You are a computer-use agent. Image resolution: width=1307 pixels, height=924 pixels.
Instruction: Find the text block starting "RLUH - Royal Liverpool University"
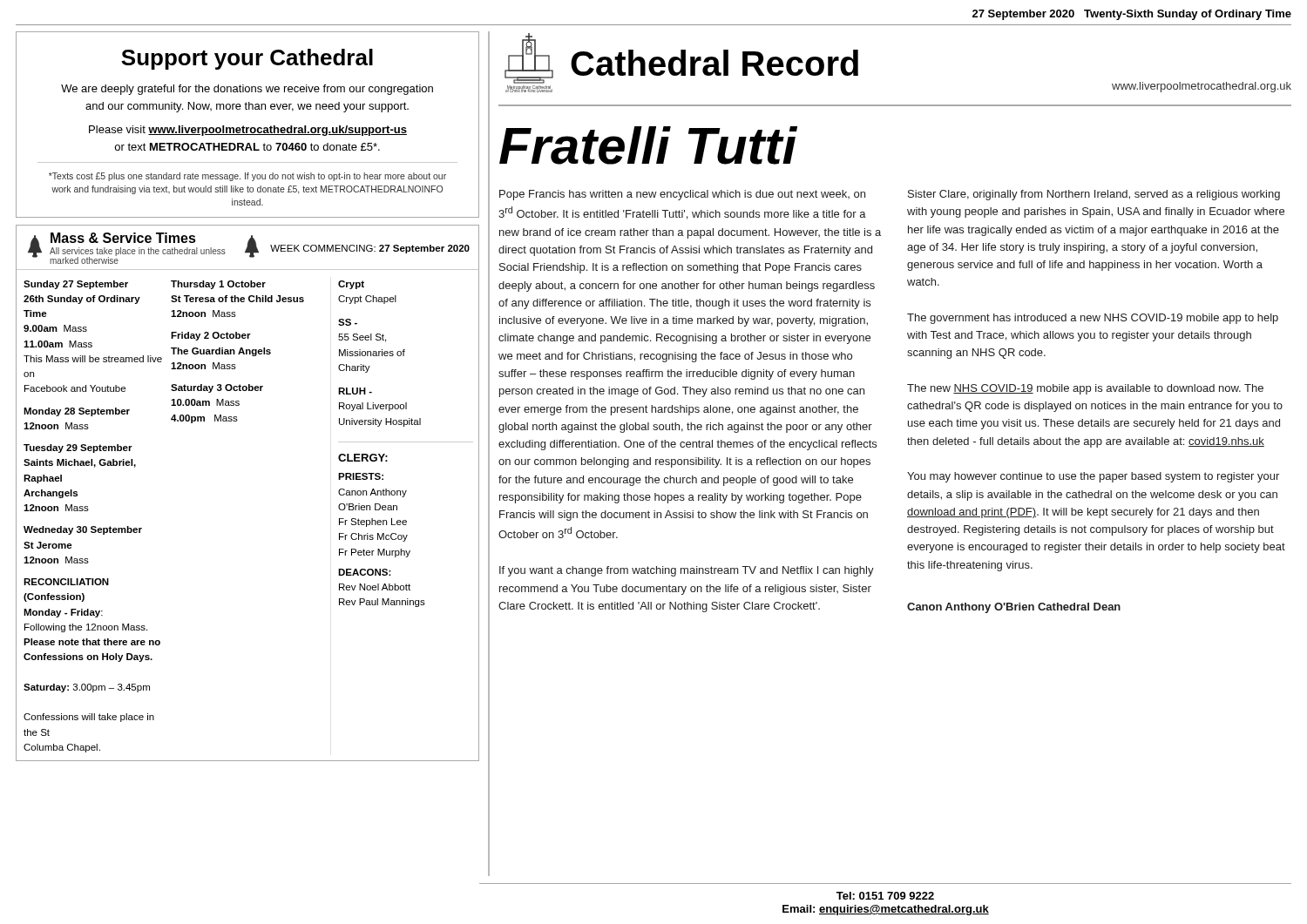point(380,406)
